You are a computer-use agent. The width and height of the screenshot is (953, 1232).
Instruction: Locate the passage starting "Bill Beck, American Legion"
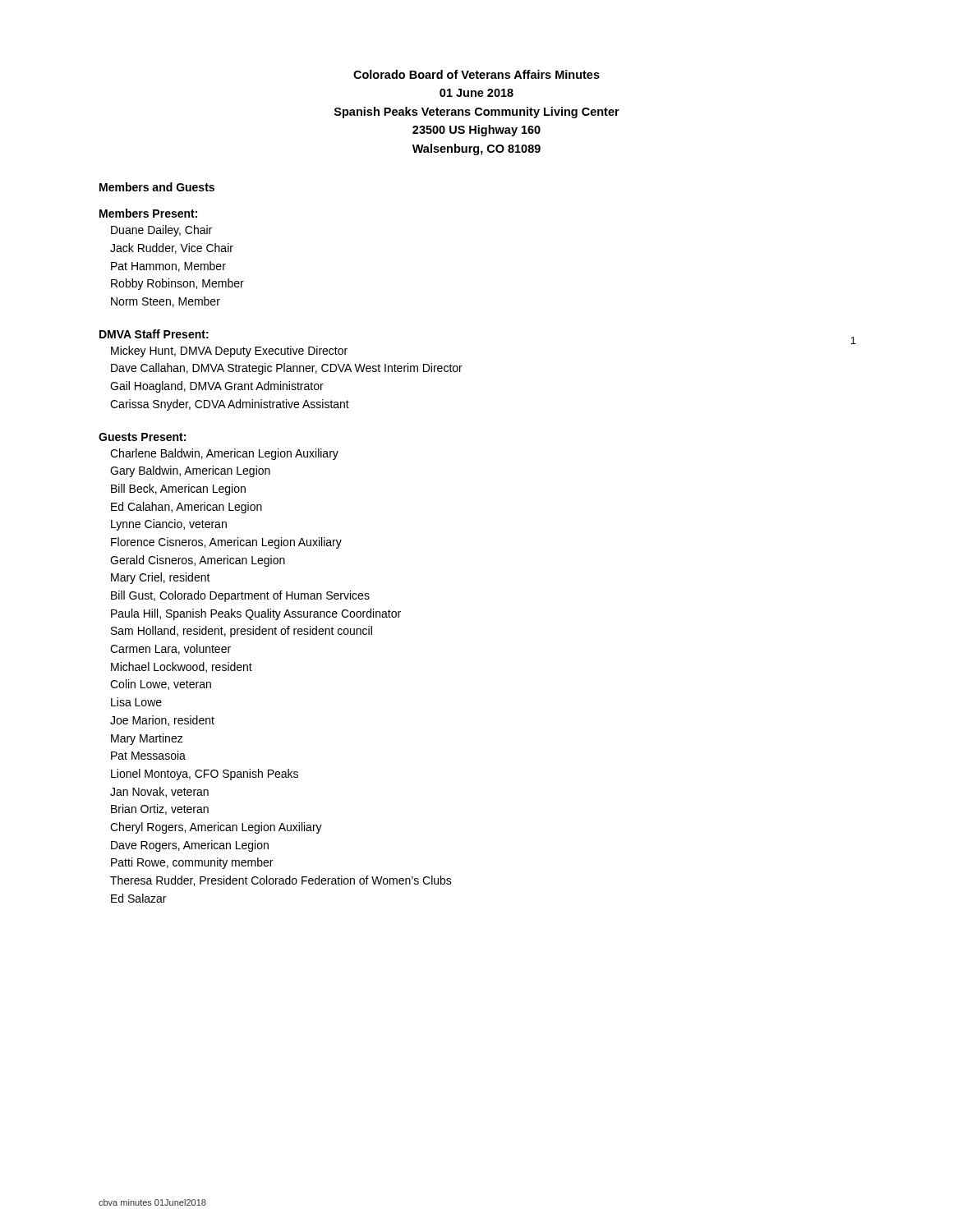[x=178, y=489]
